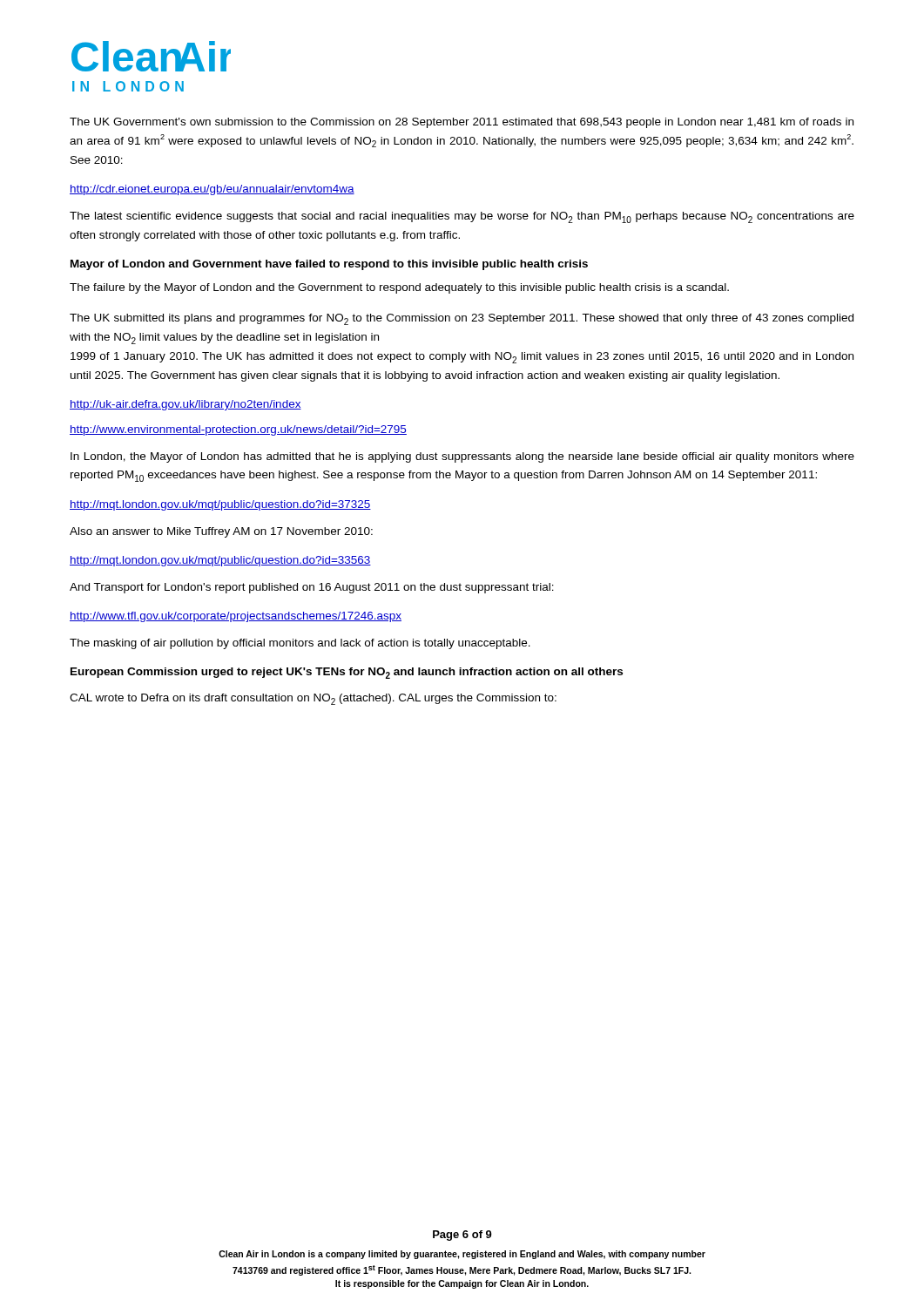Image resolution: width=924 pixels, height=1307 pixels.
Task: Locate the logo
Action: coord(150,65)
